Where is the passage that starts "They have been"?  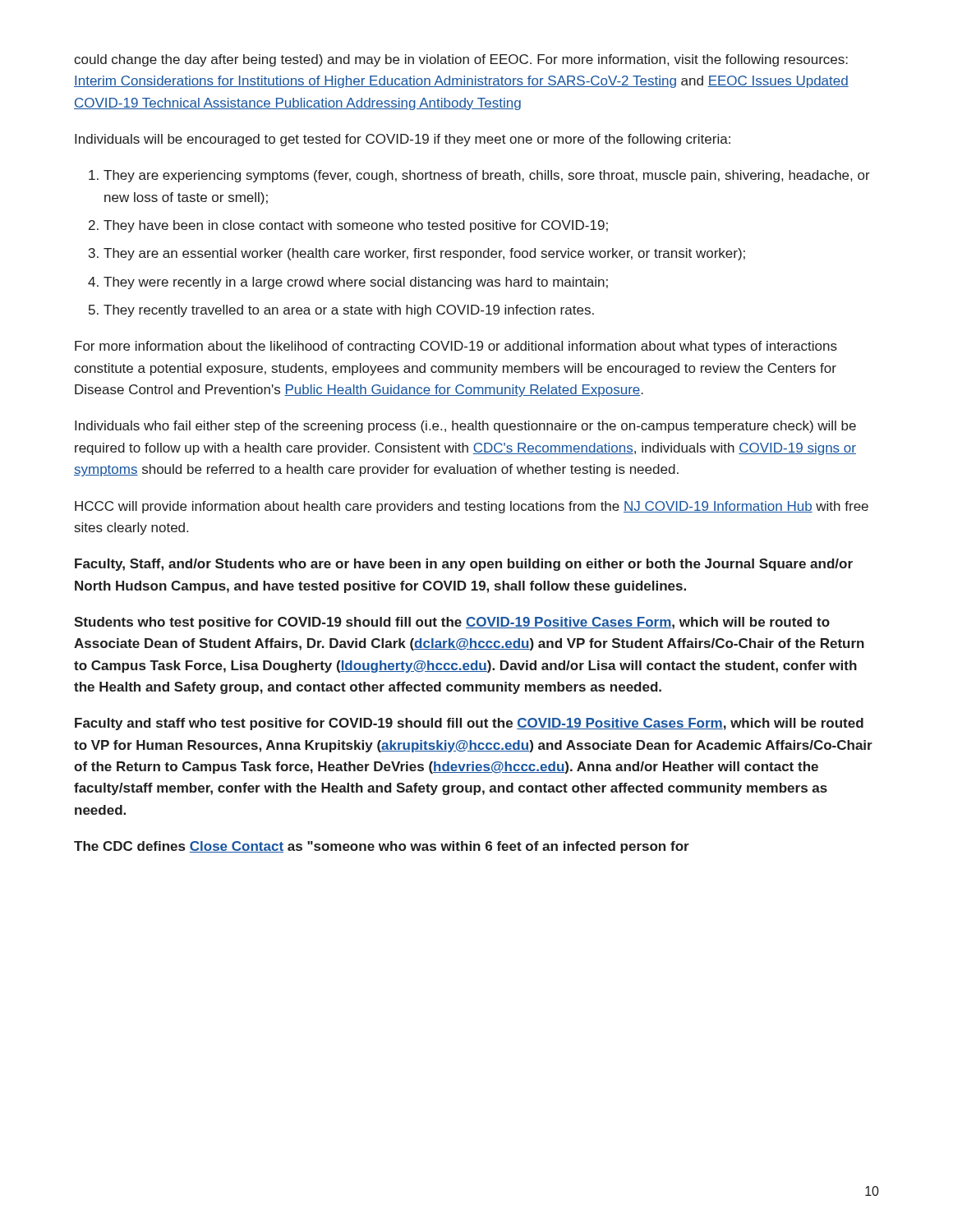(356, 226)
